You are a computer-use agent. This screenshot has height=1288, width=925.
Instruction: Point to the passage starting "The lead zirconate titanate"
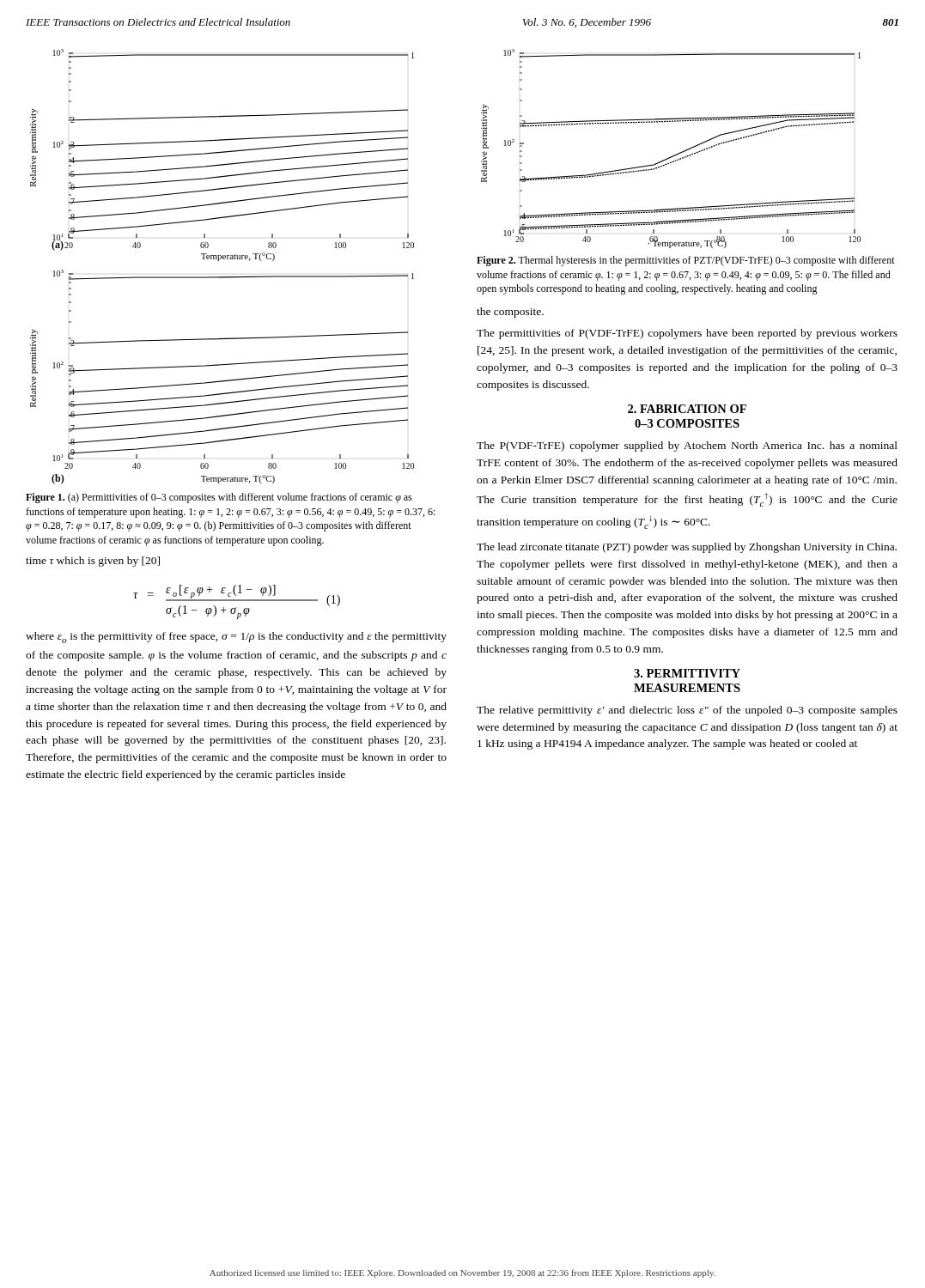[687, 598]
